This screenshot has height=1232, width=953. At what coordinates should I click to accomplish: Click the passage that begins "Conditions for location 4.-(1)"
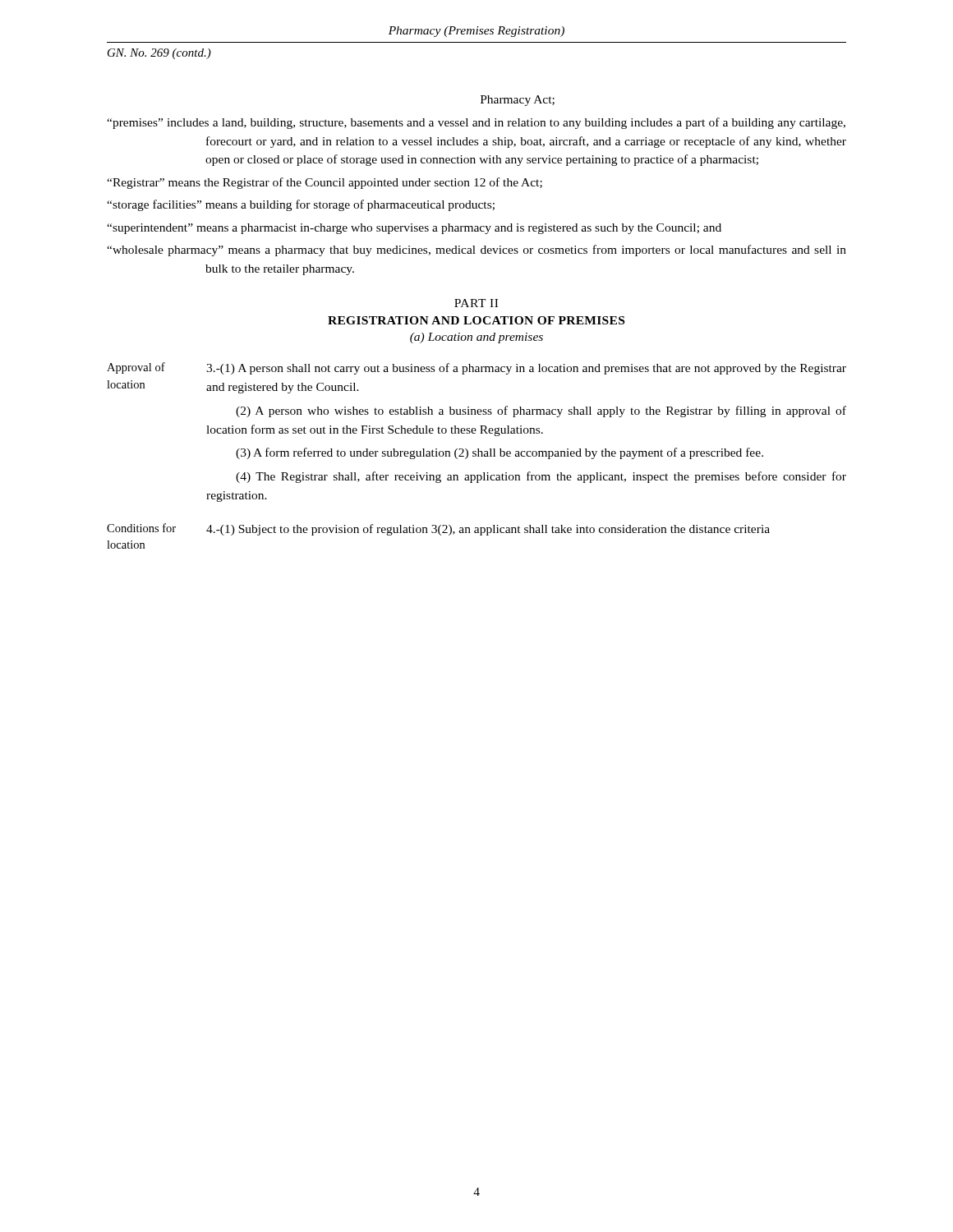(476, 537)
